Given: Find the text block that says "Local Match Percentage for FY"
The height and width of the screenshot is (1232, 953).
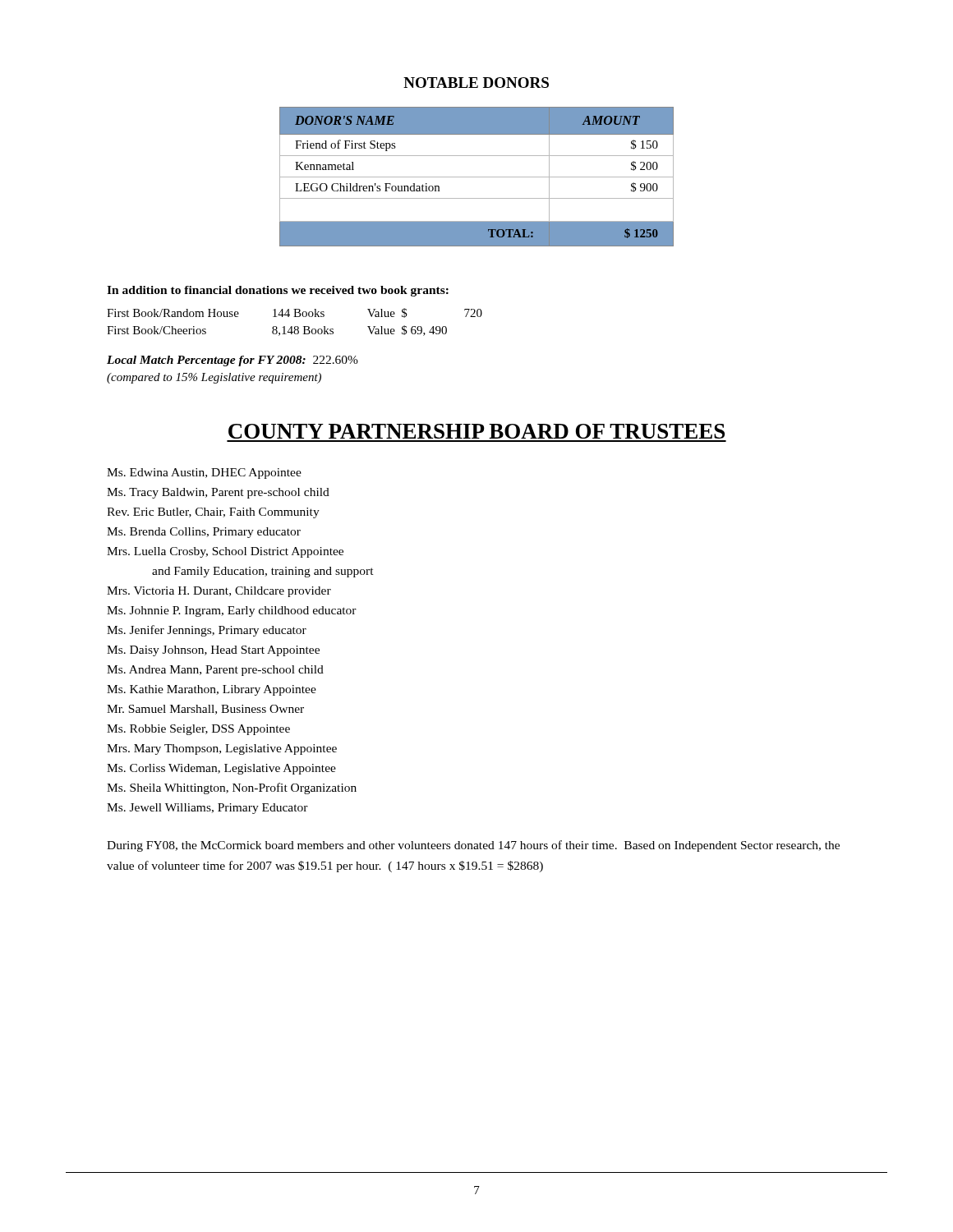Looking at the screenshot, I should click(x=232, y=359).
